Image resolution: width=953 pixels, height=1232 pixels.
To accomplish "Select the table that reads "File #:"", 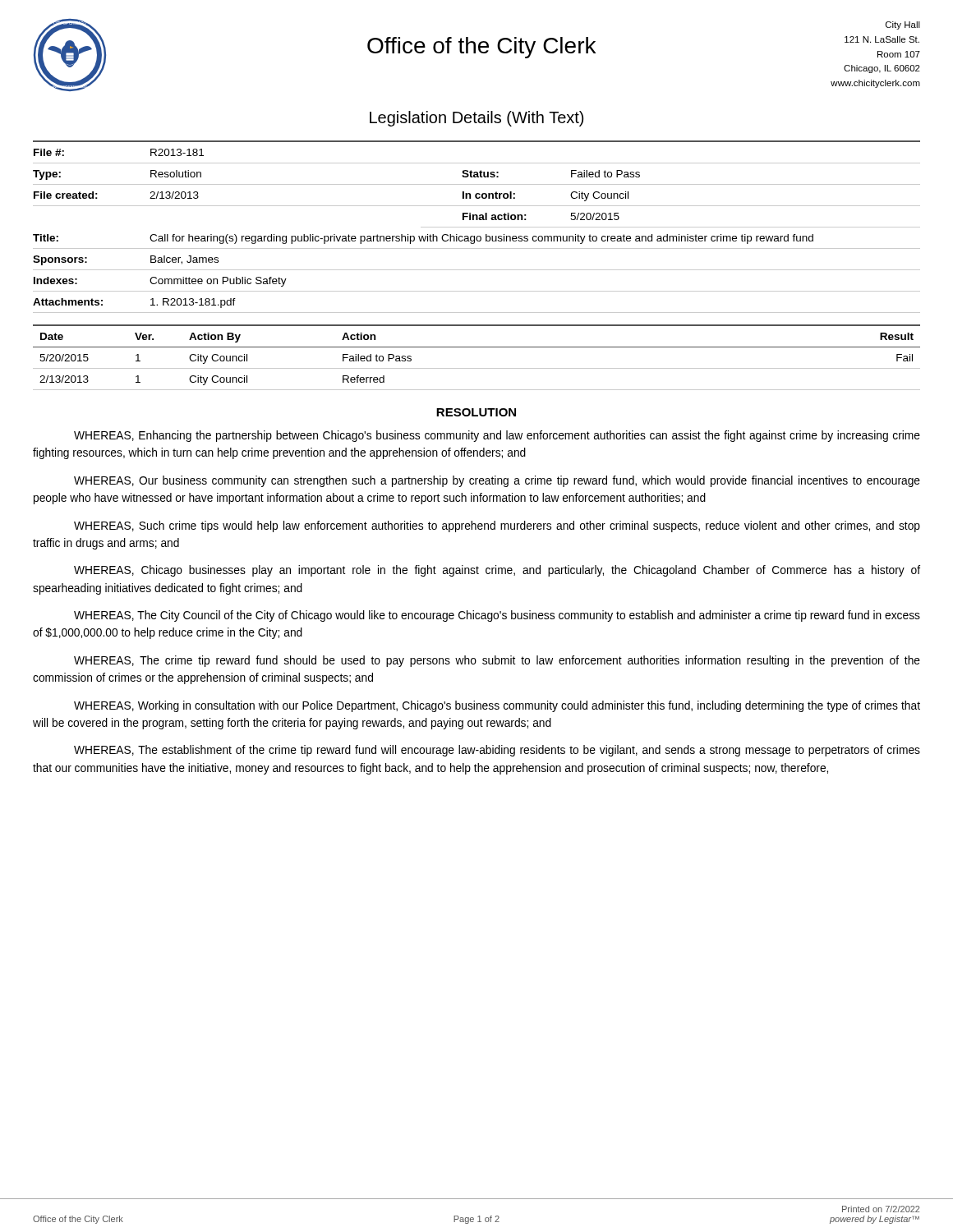I will 476,227.
